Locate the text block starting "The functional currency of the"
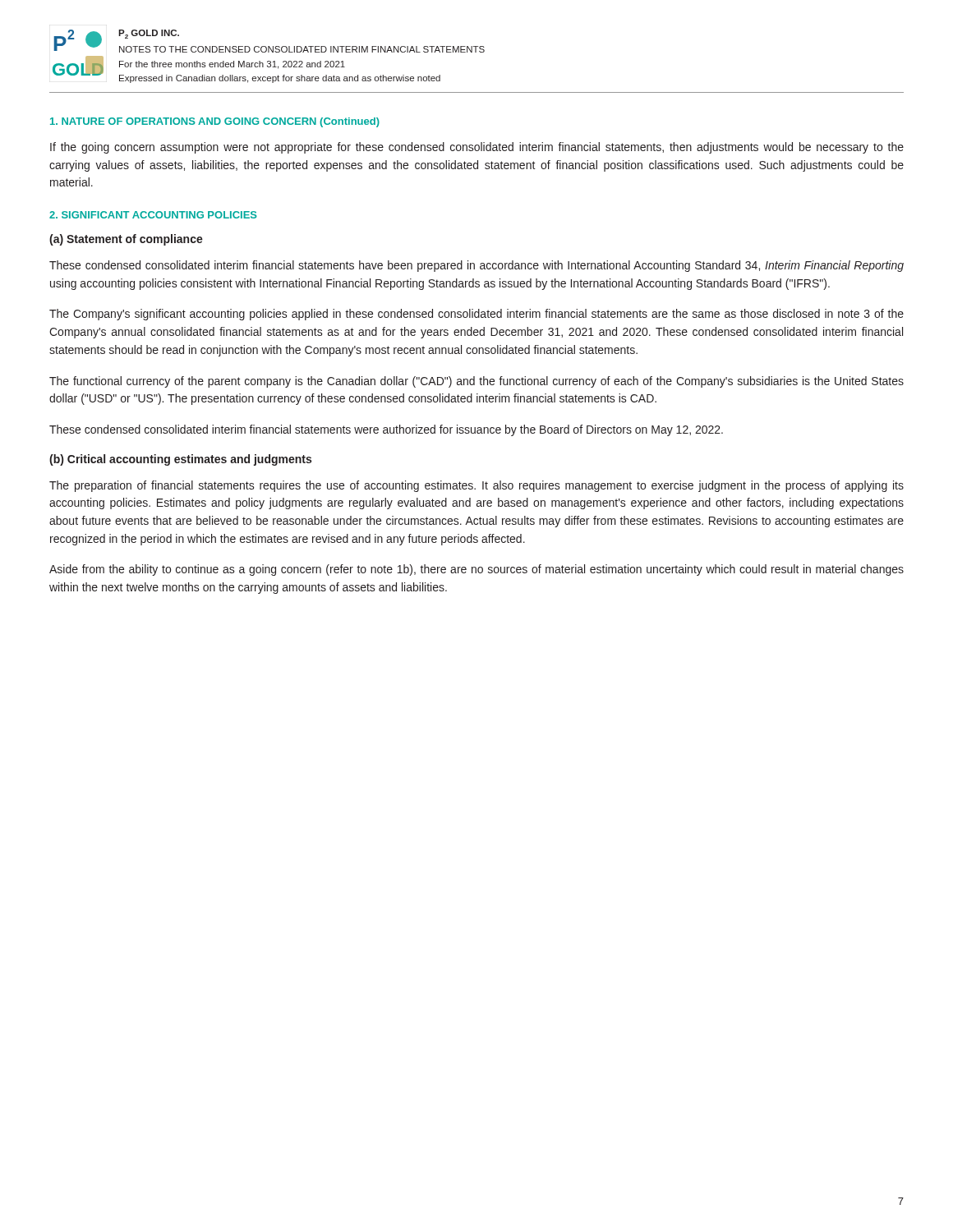Image resolution: width=953 pixels, height=1232 pixels. [476, 390]
